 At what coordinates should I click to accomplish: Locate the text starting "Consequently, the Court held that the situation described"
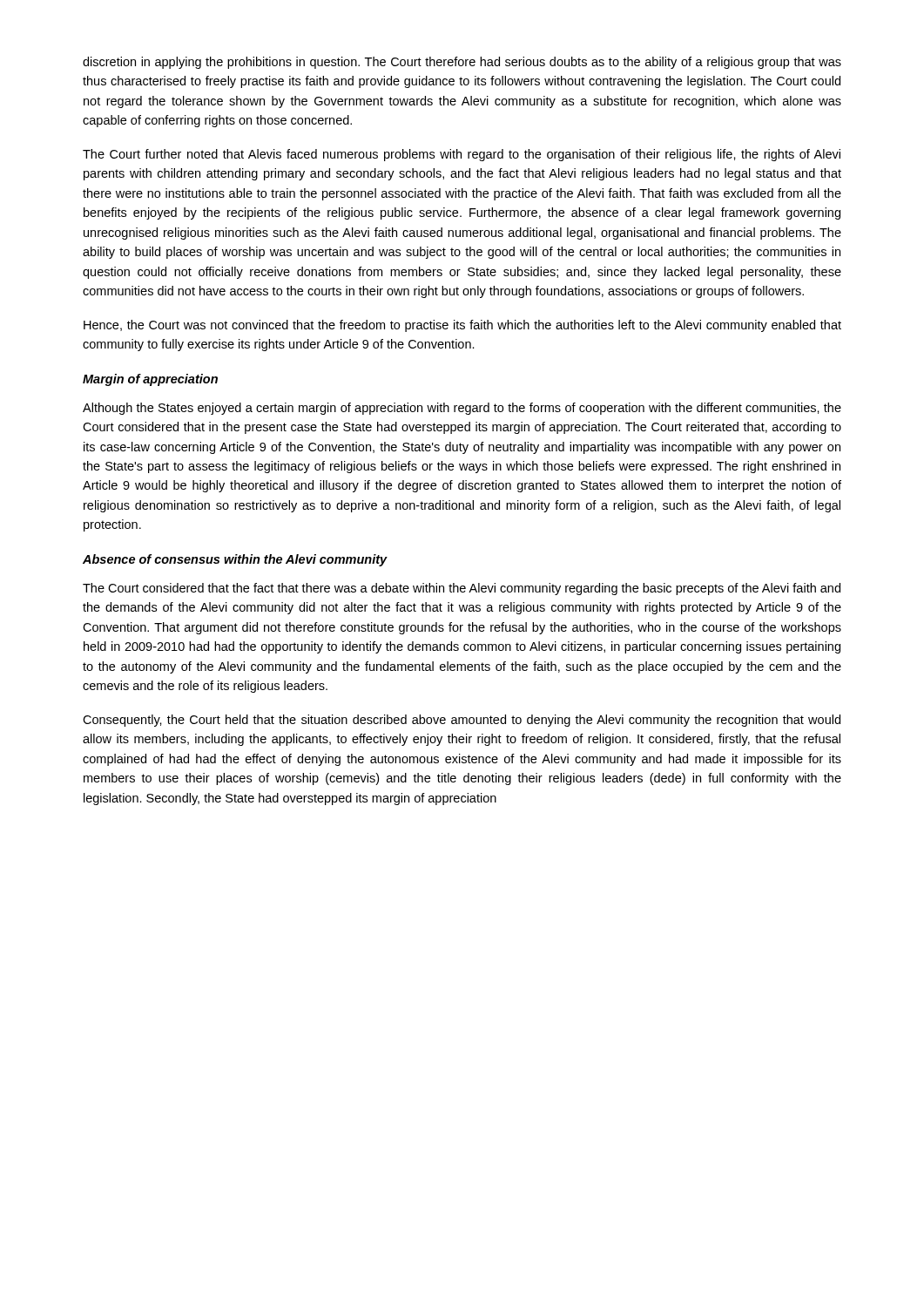[x=462, y=759]
